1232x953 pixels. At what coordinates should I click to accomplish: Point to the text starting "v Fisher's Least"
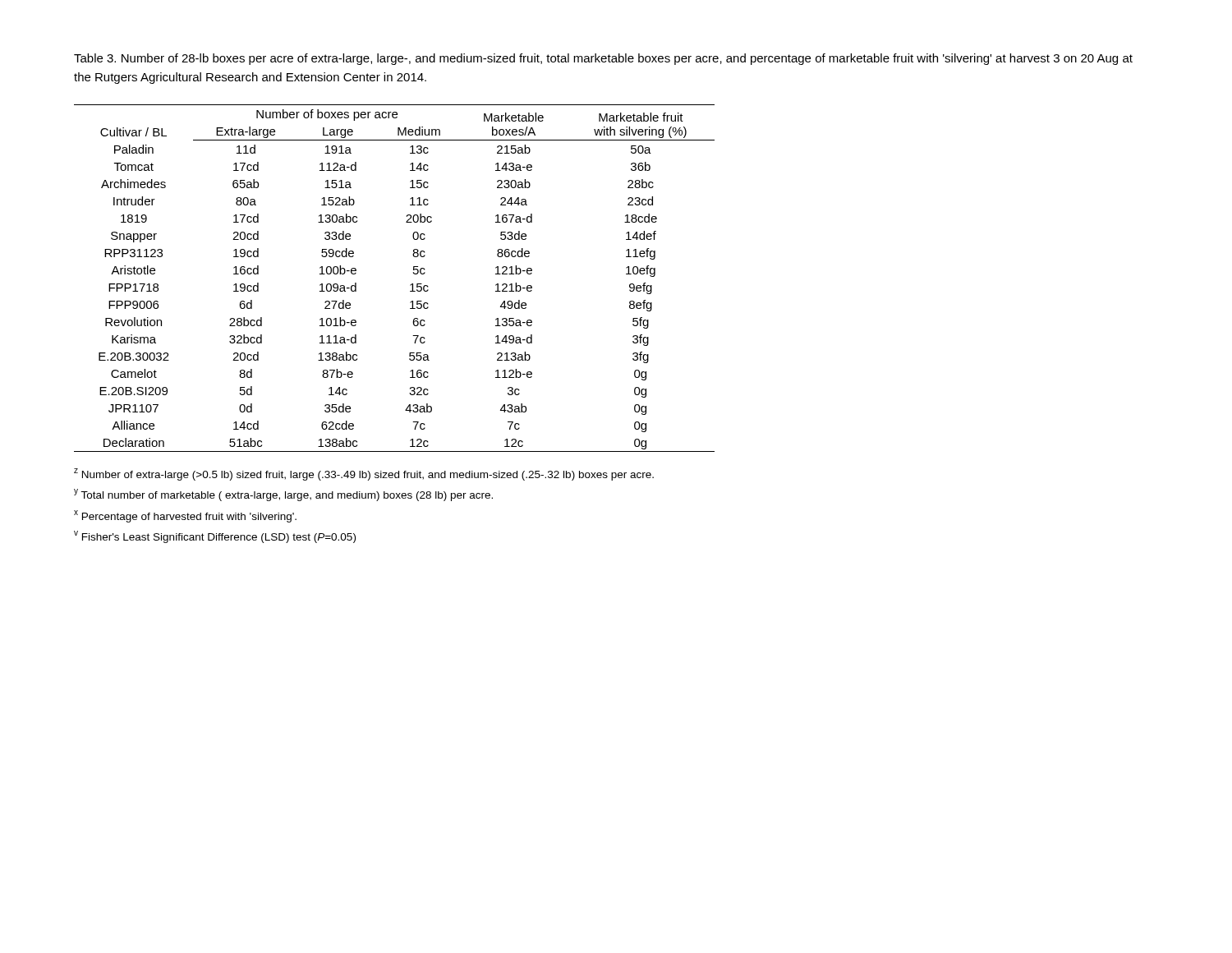pos(215,537)
